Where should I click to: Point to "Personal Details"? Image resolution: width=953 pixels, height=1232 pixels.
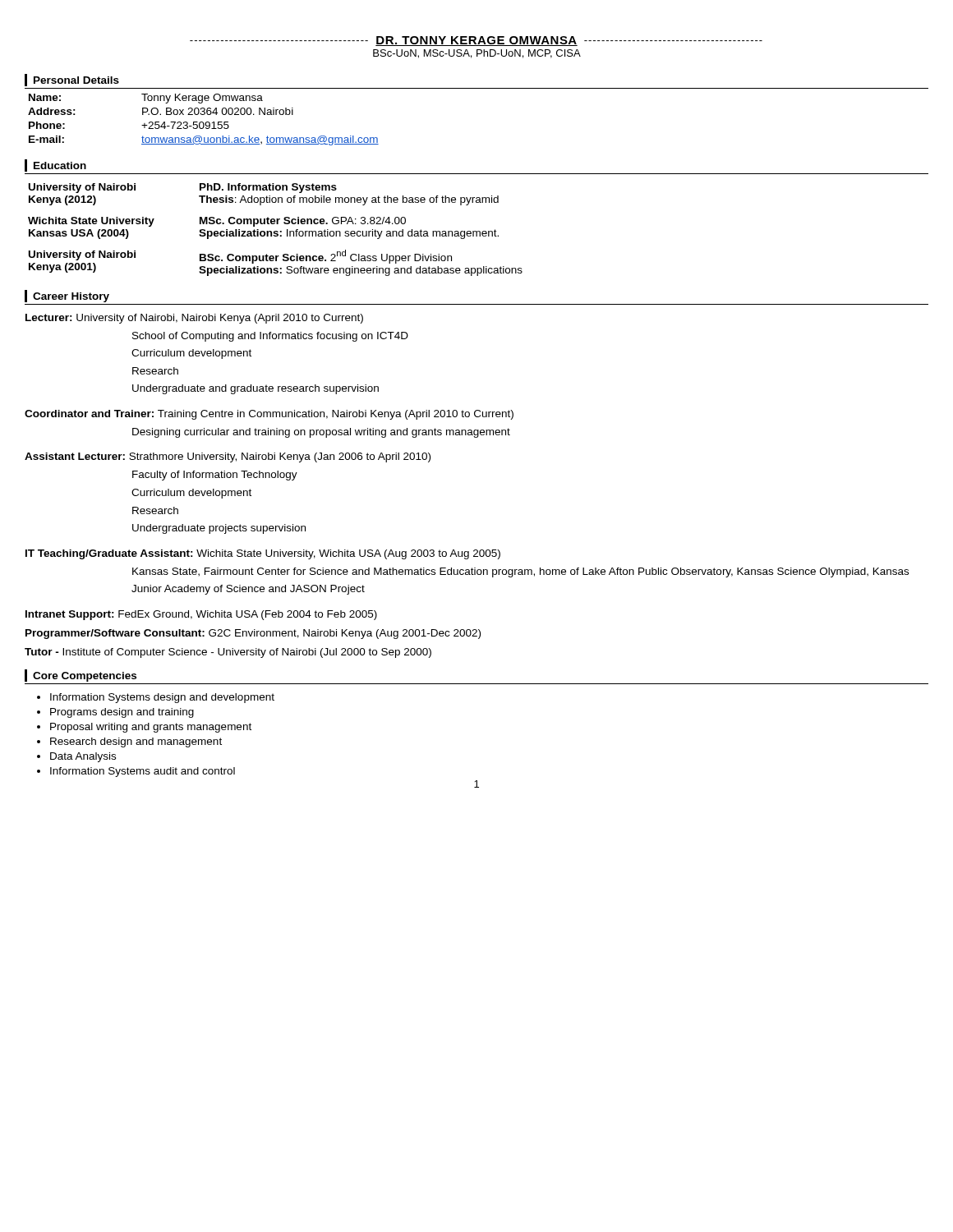pyautogui.click(x=476, y=81)
